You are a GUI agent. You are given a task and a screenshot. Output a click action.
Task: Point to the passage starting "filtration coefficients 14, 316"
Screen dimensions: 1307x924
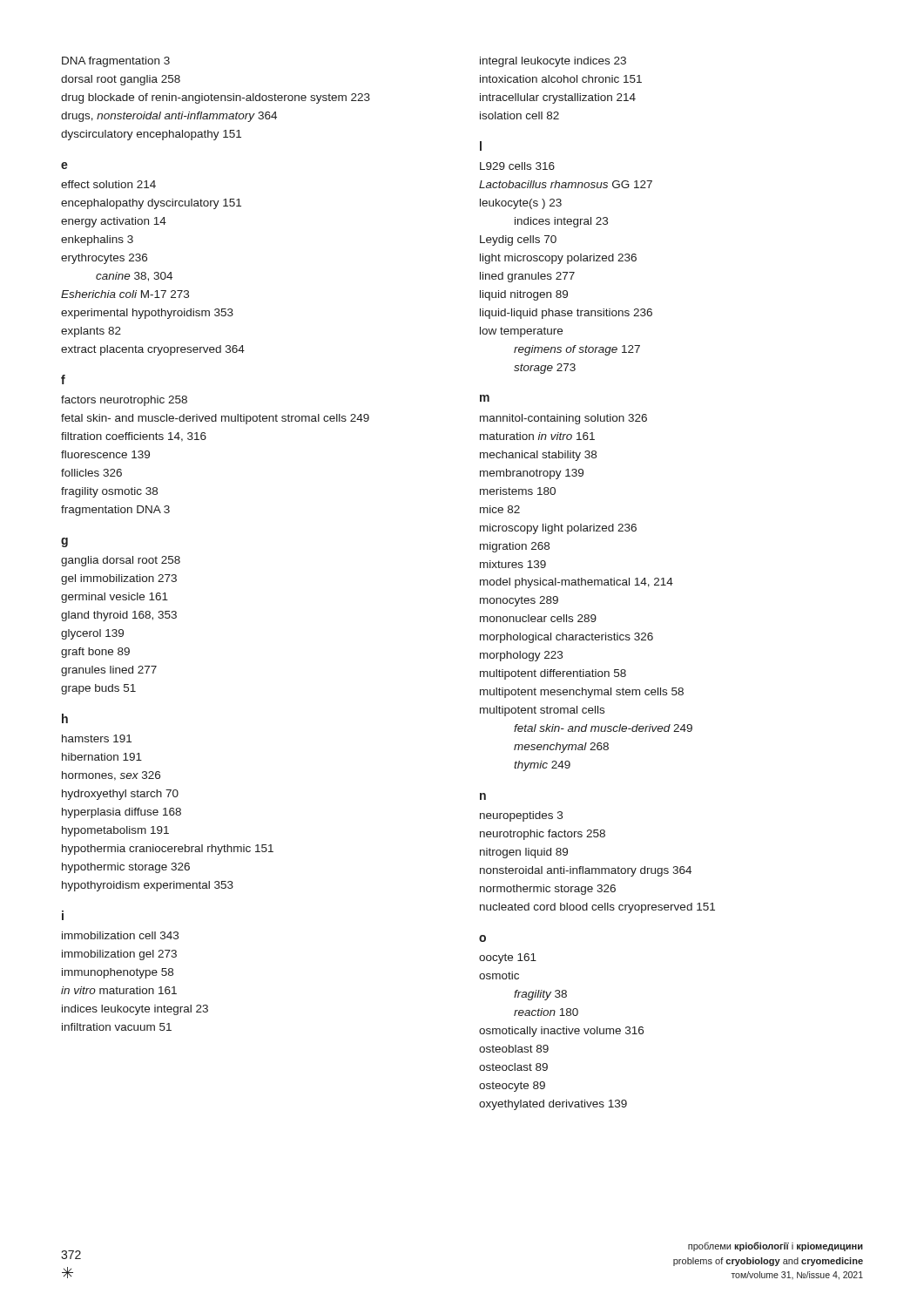pos(134,436)
